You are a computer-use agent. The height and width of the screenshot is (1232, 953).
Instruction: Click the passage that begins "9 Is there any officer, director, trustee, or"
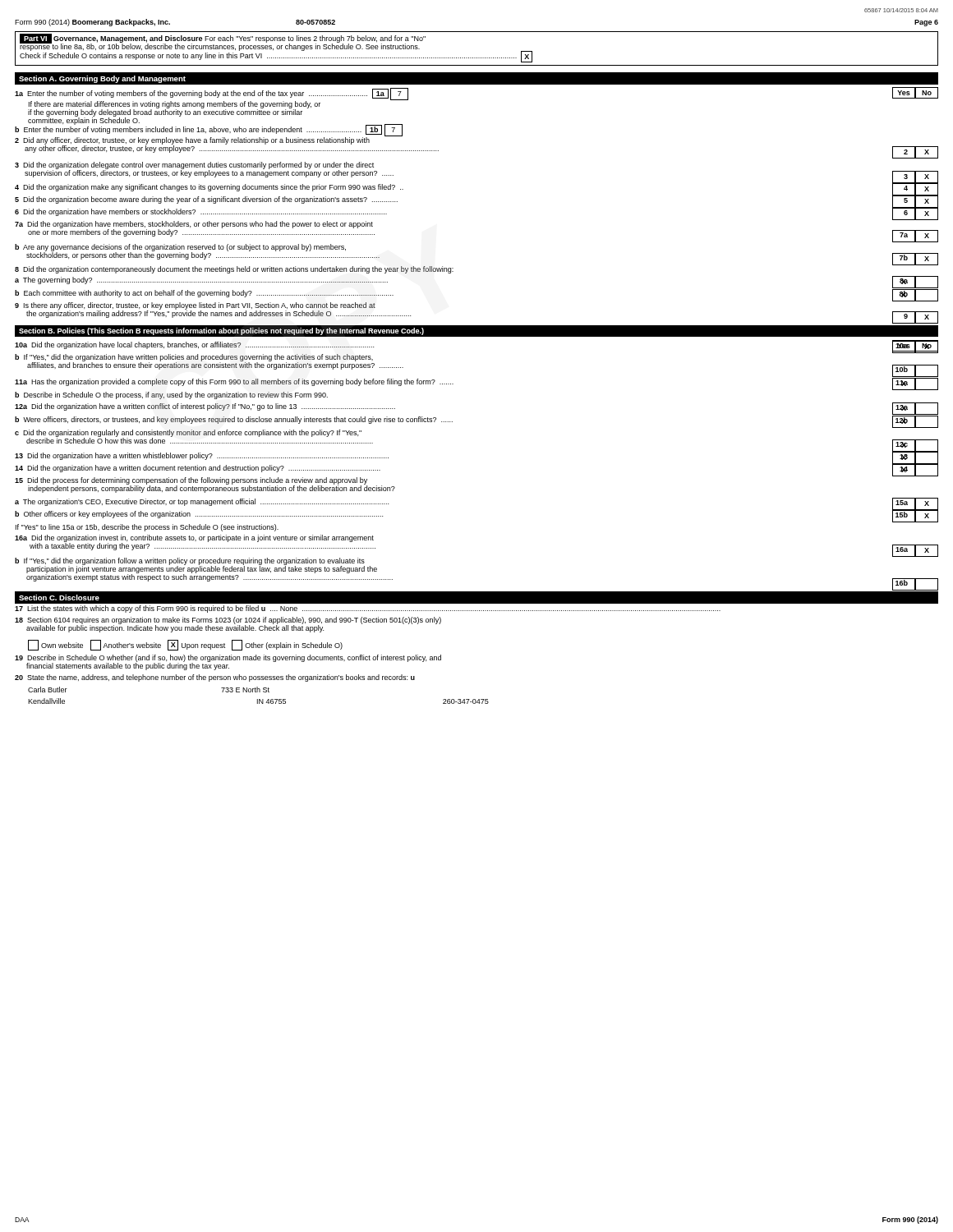[x=213, y=310]
